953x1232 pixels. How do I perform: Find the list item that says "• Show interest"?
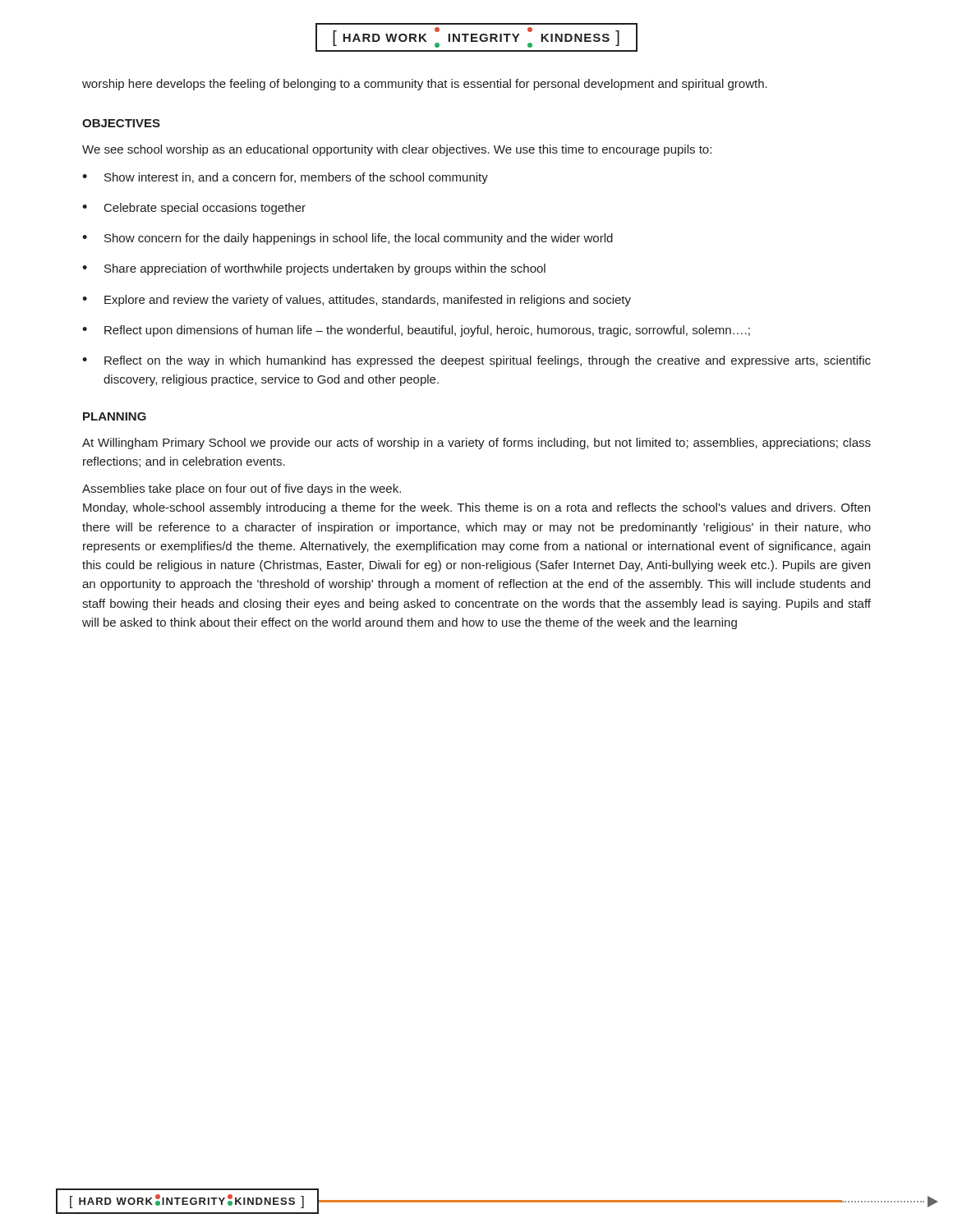[x=476, y=177]
